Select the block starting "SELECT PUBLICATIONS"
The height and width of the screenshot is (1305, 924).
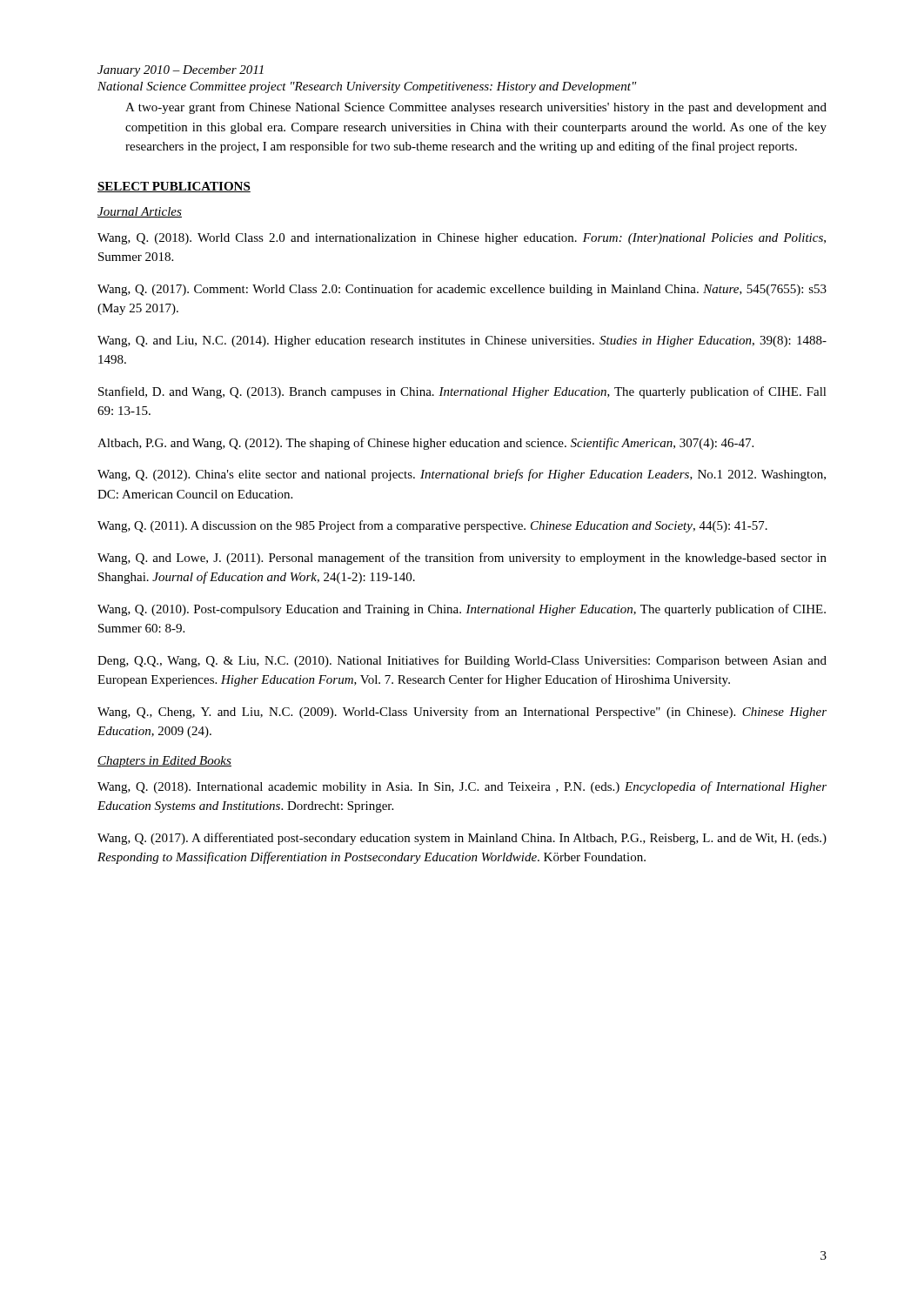(x=174, y=186)
